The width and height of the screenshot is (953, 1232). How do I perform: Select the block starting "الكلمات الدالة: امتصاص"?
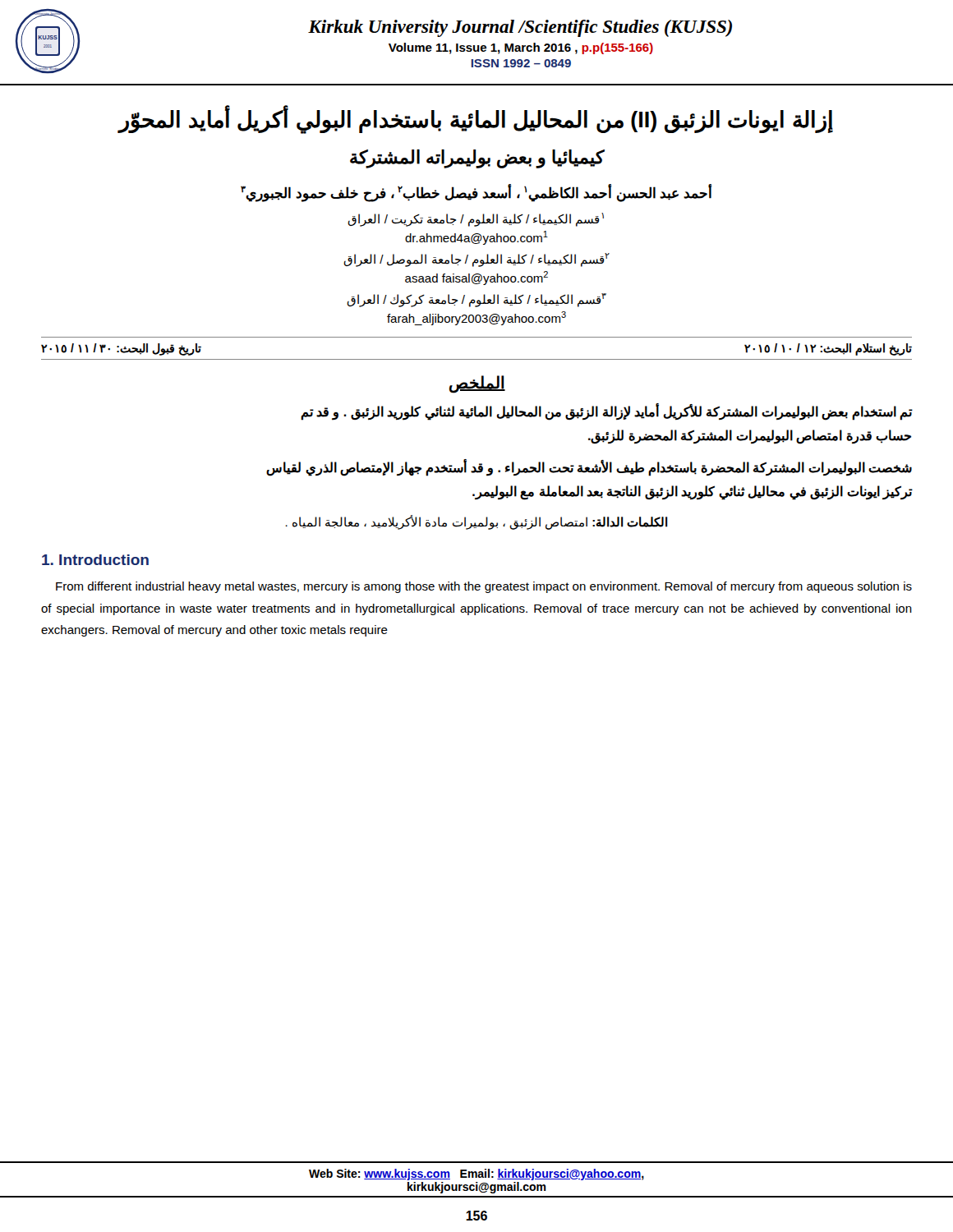476,522
